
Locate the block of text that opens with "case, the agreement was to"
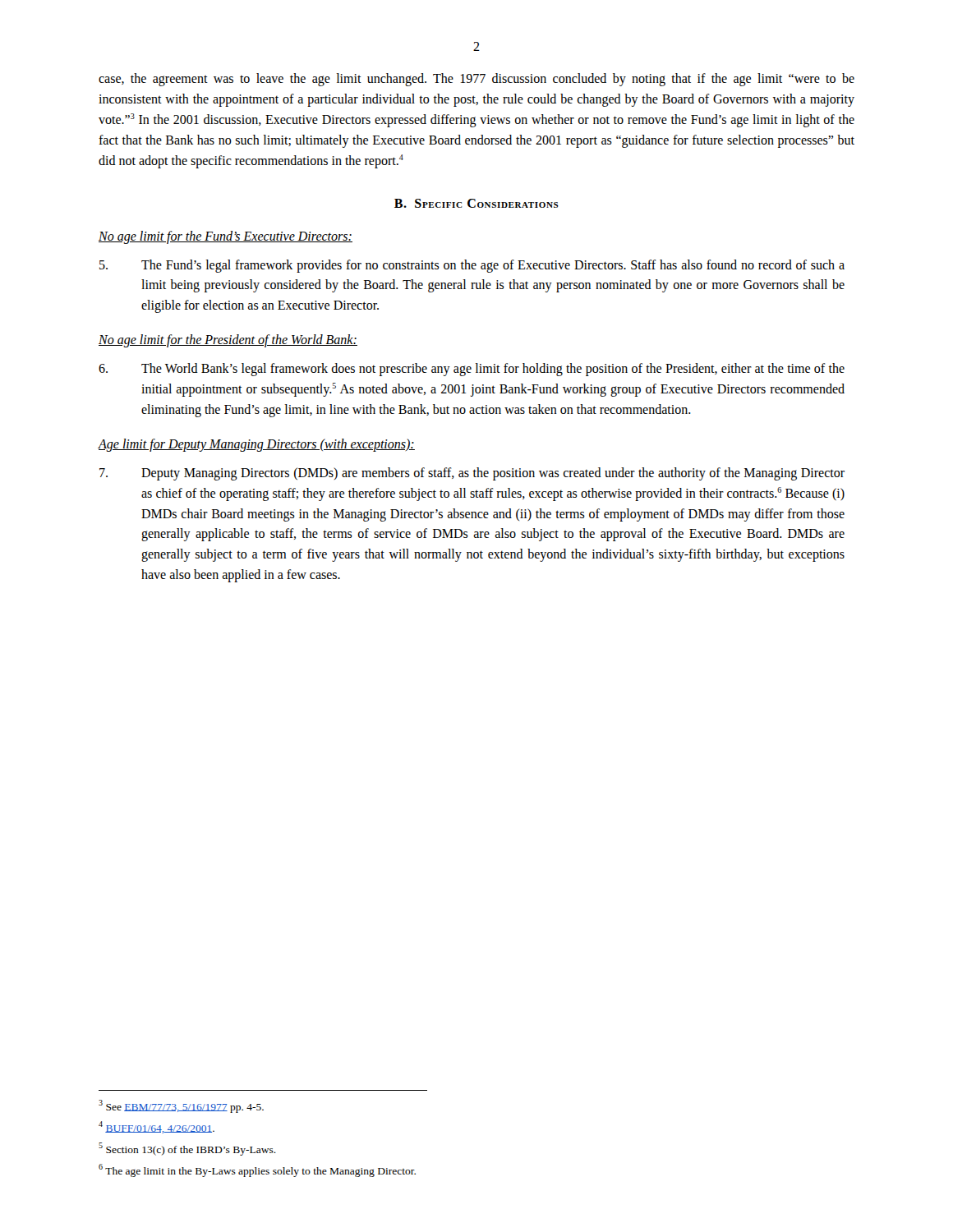[476, 119]
